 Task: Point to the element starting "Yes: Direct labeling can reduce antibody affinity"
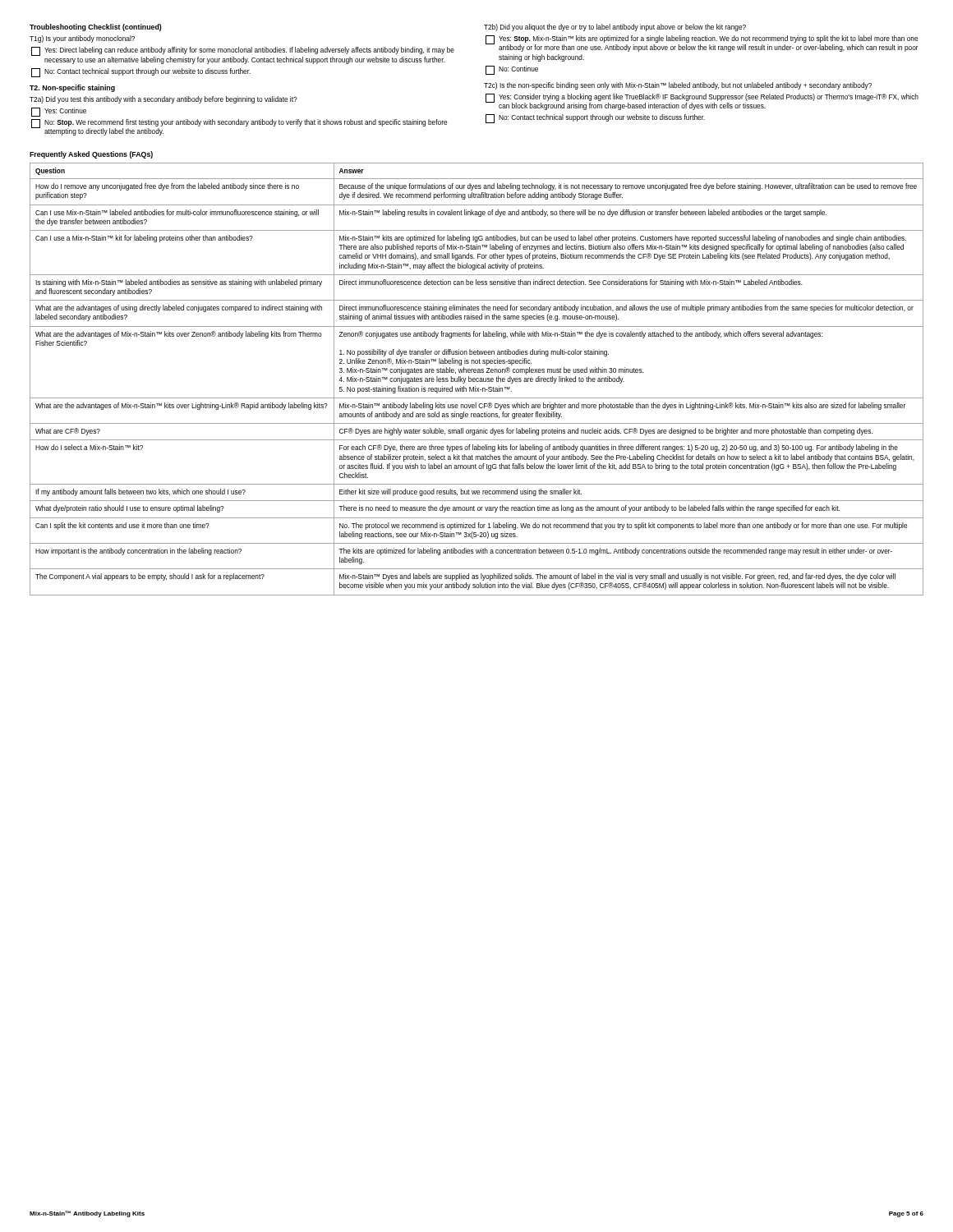coord(250,56)
